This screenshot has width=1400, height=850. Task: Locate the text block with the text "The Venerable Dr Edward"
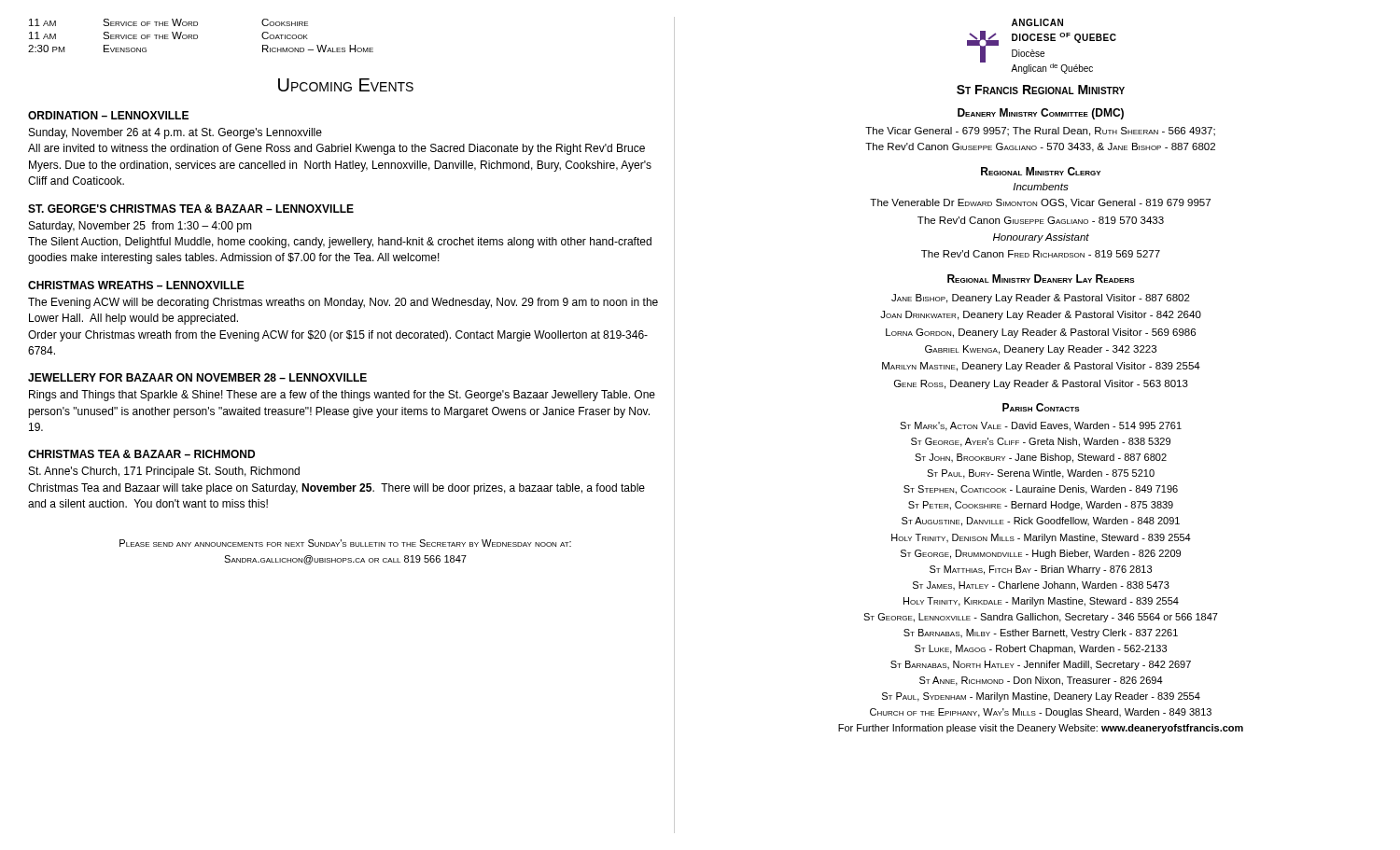pos(1041,228)
